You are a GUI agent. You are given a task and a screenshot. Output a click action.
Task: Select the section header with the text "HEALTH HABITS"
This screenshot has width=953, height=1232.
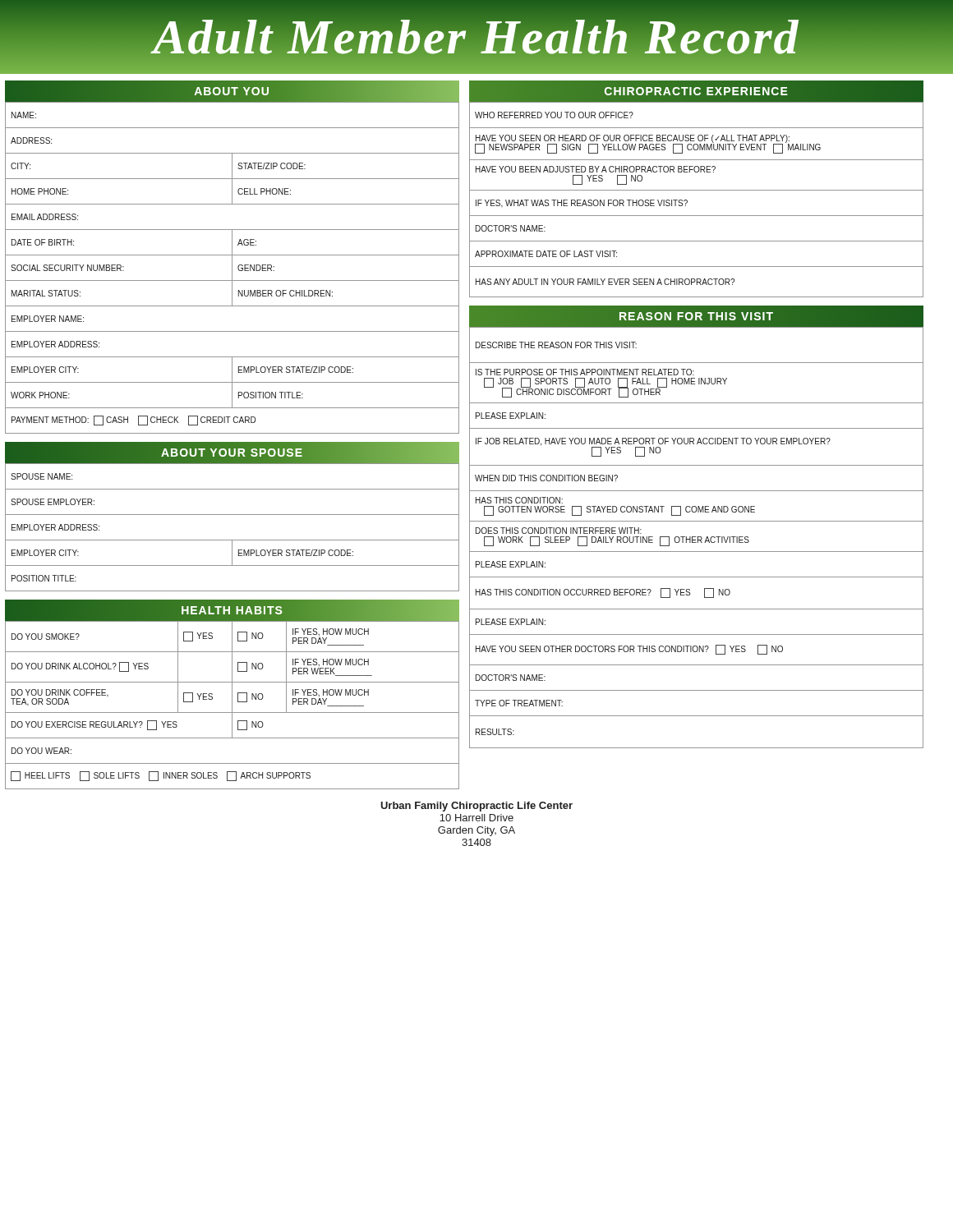pos(232,610)
